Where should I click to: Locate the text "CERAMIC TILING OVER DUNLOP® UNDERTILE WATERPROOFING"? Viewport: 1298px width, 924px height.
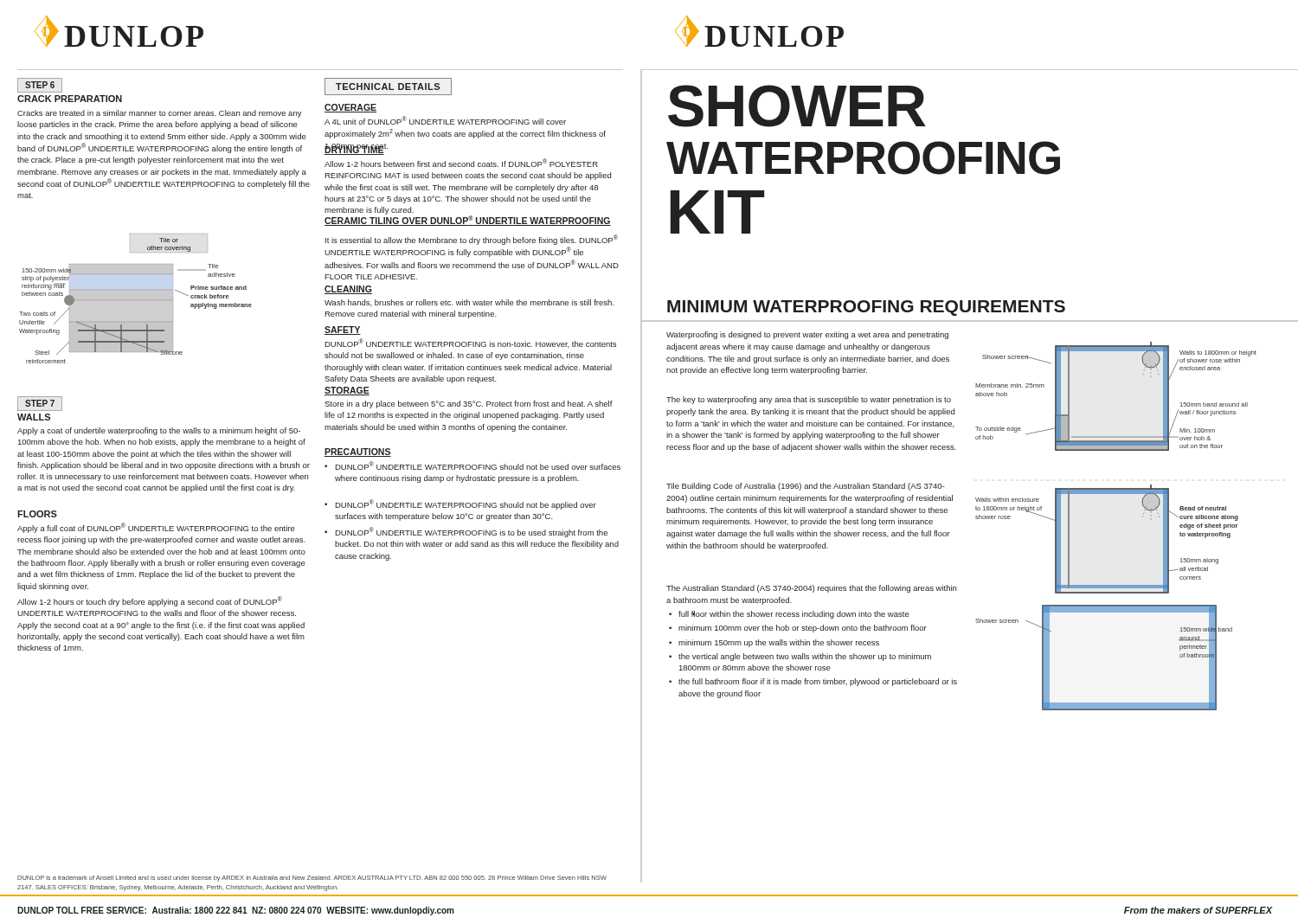(x=467, y=220)
